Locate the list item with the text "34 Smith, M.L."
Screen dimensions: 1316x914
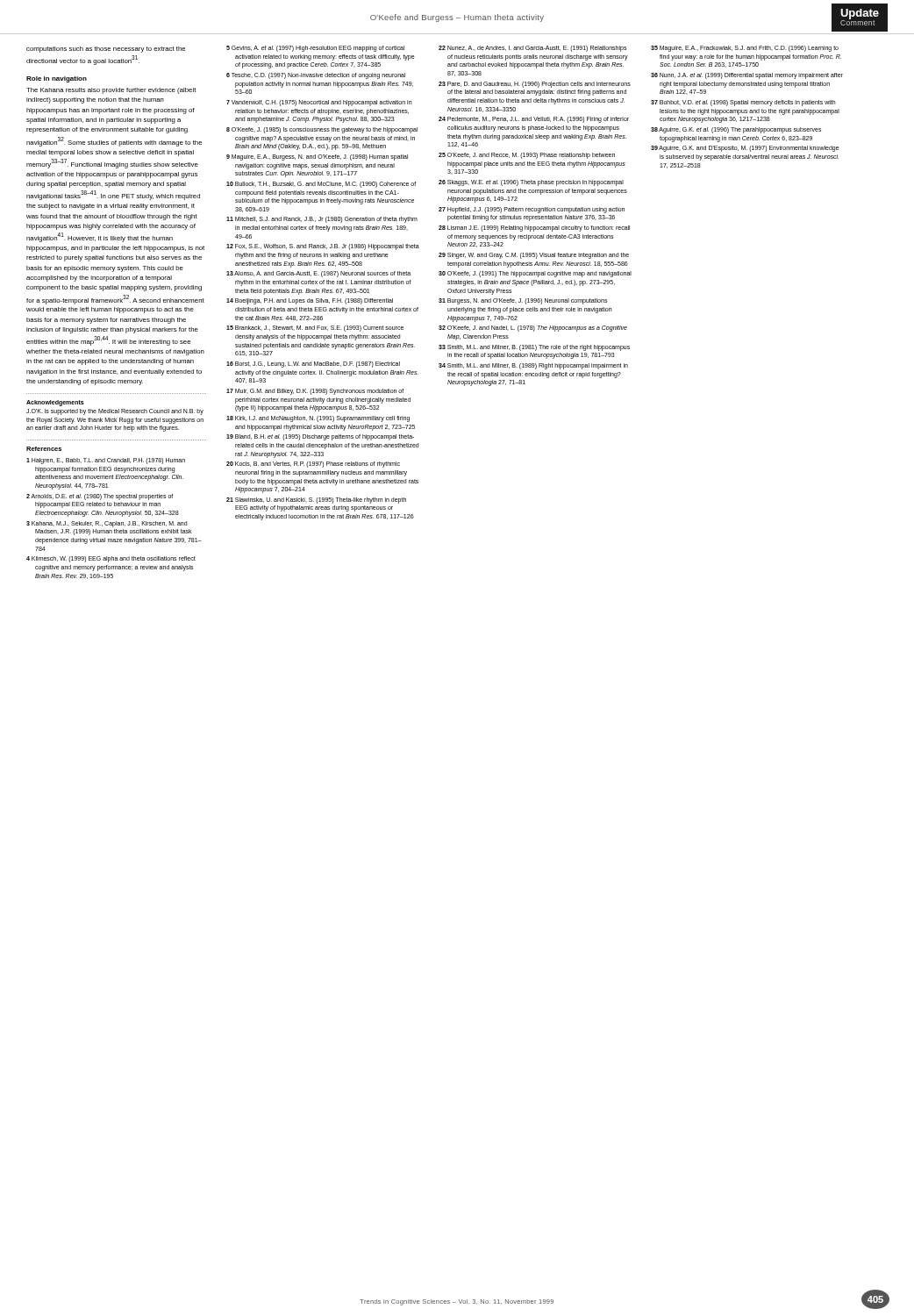click(533, 374)
